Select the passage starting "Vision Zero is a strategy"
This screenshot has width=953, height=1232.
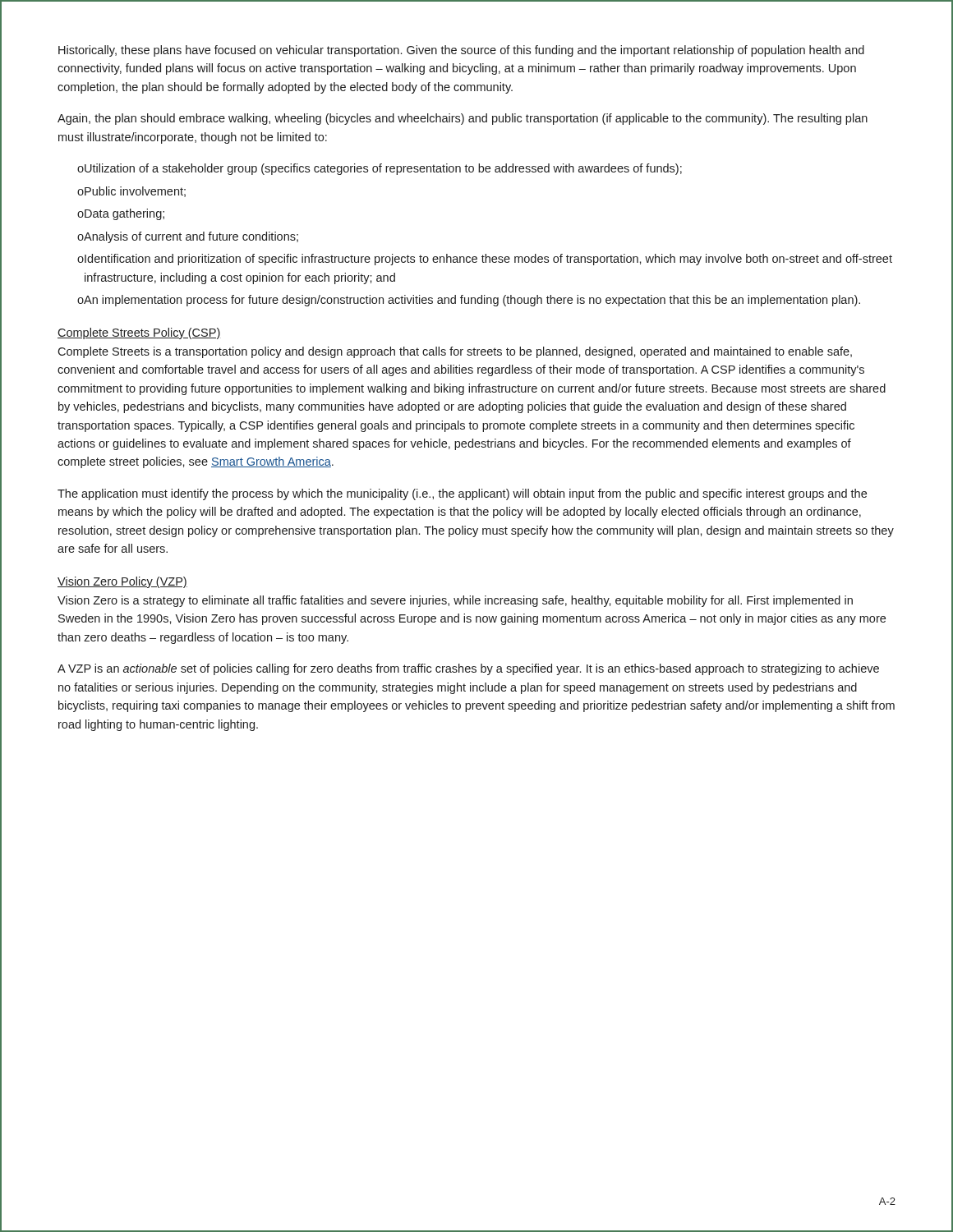tap(472, 619)
